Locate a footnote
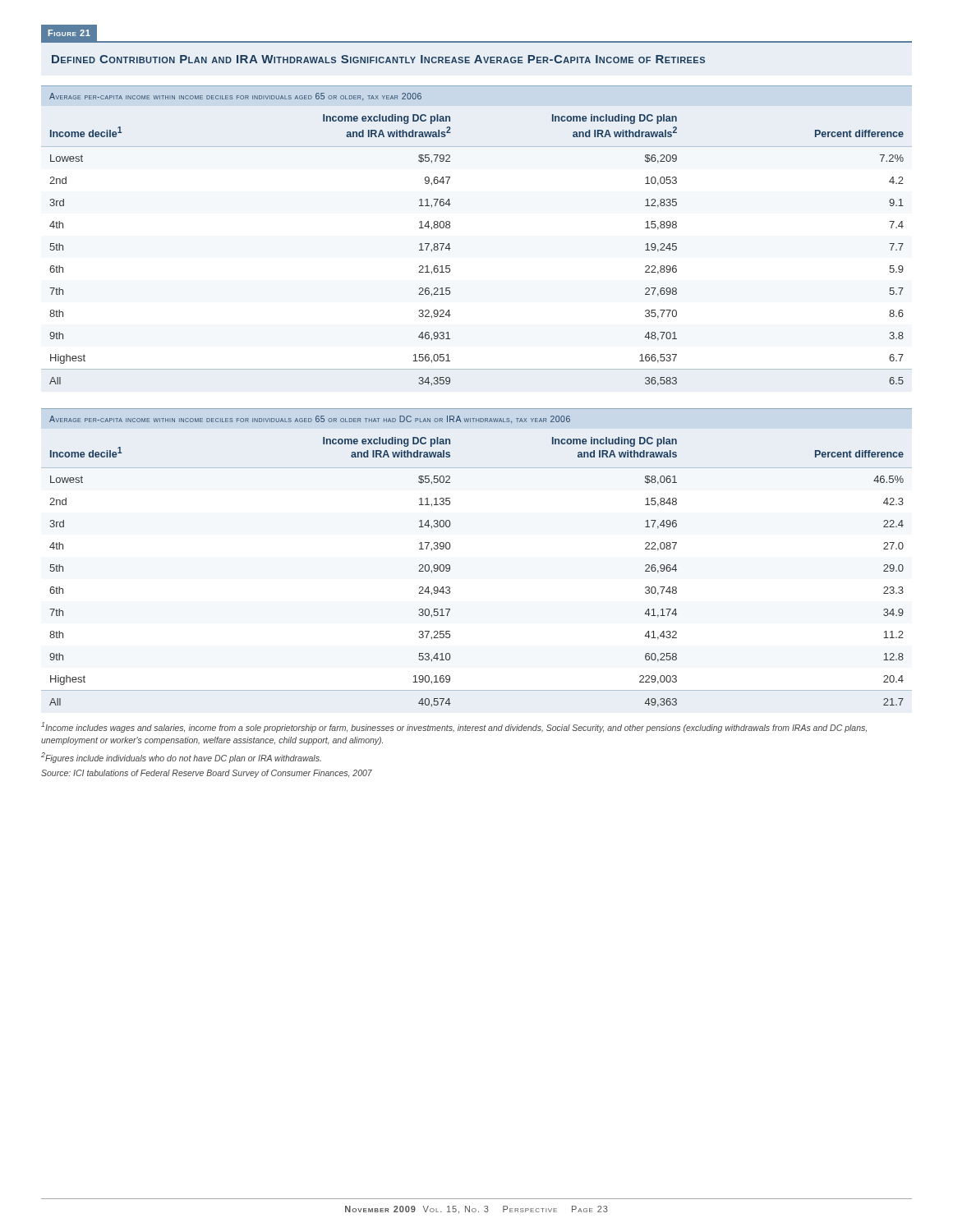This screenshot has width=953, height=1232. click(x=476, y=750)
